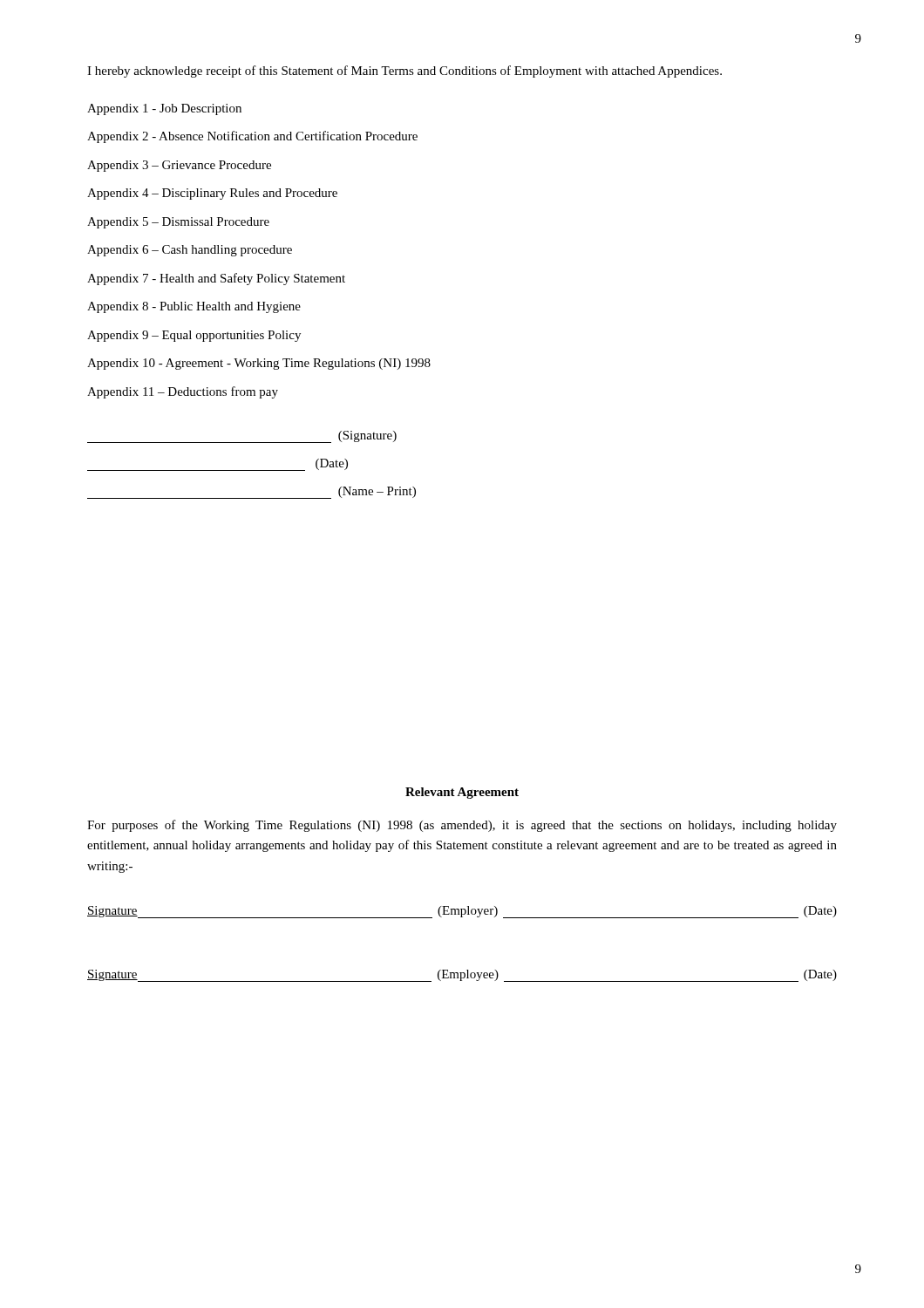Locate the text "Appendix 11 – Deductions from pay"
Image resolution: width=924 pixels, height=1308 pixels.
(x=183, y=391)
